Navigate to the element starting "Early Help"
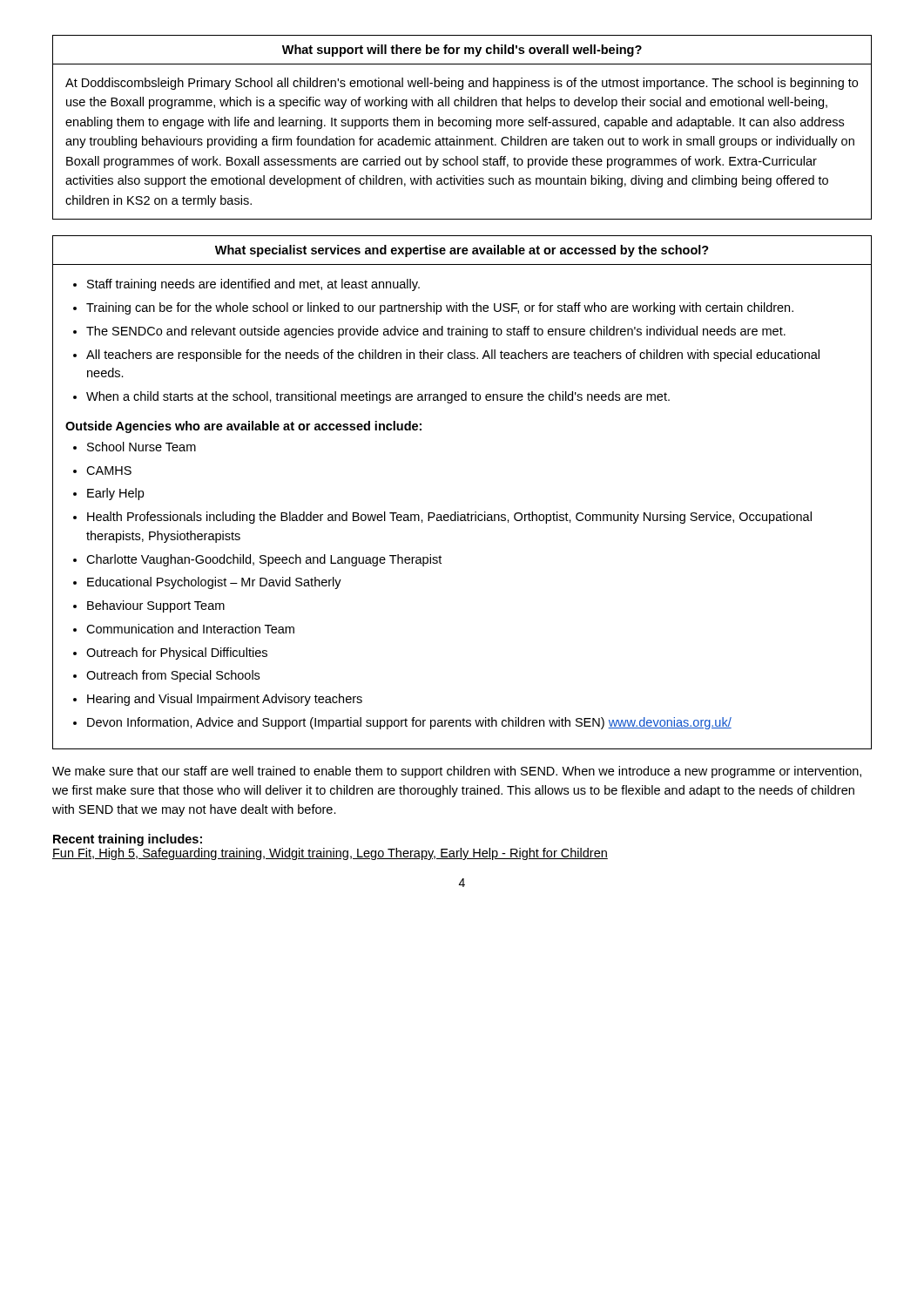 click(x=115, y=493)
